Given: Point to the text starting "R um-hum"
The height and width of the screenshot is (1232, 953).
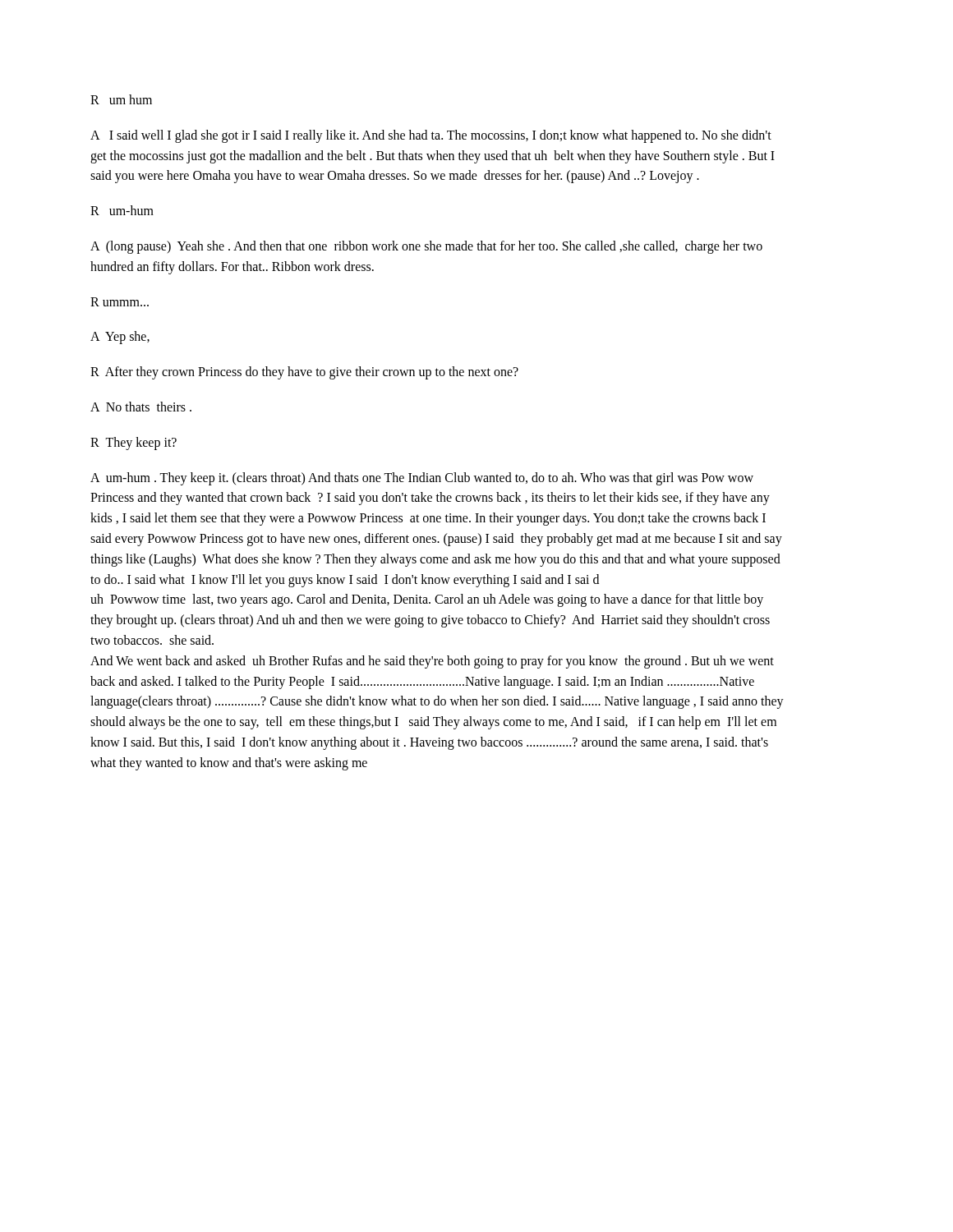Looking at the screenshot, I should click(122, 210).
